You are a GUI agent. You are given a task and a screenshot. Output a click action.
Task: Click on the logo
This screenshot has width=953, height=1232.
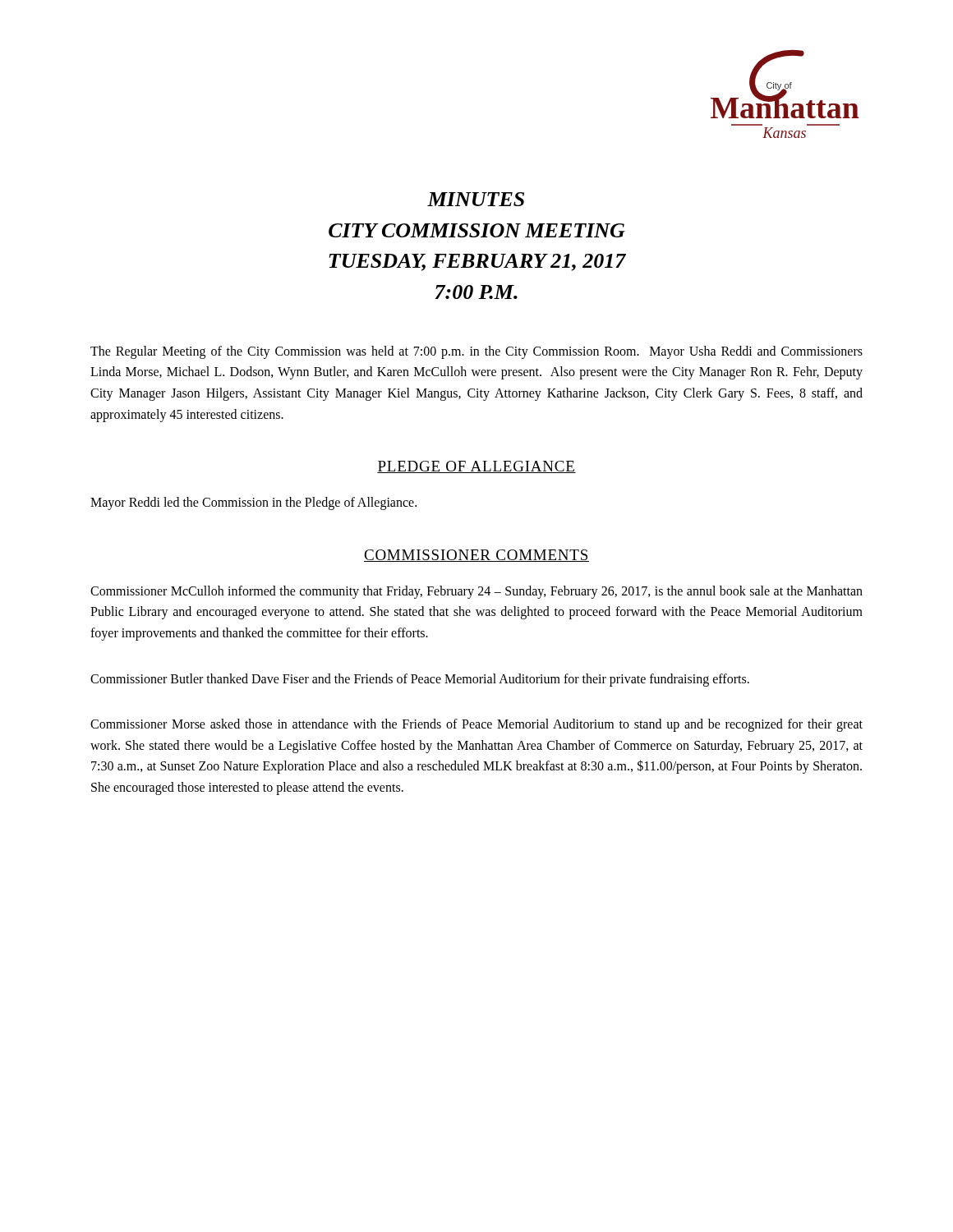(x=476, y=104)
